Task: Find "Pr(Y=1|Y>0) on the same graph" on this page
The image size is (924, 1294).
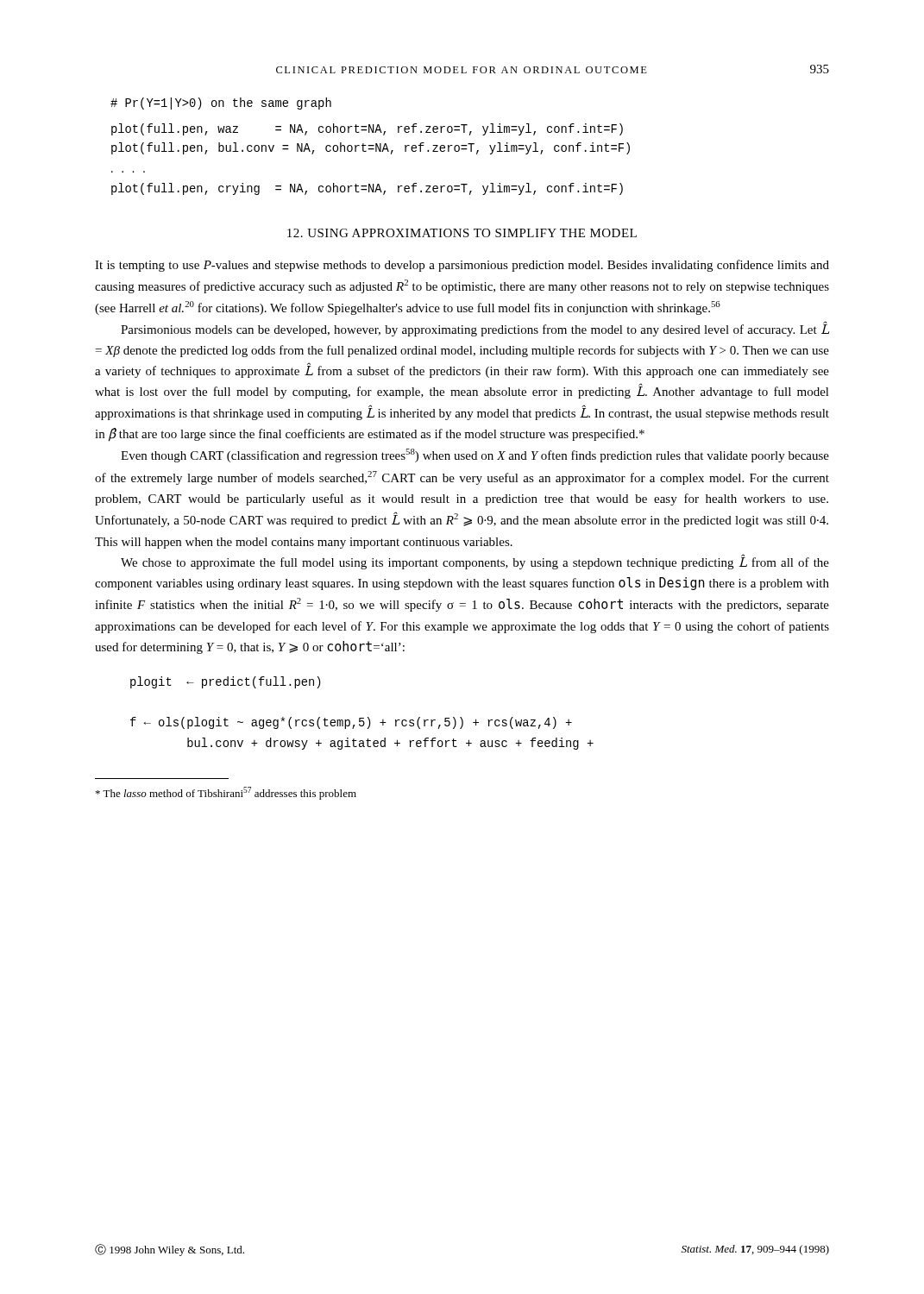Action: (x=221, y=104)
